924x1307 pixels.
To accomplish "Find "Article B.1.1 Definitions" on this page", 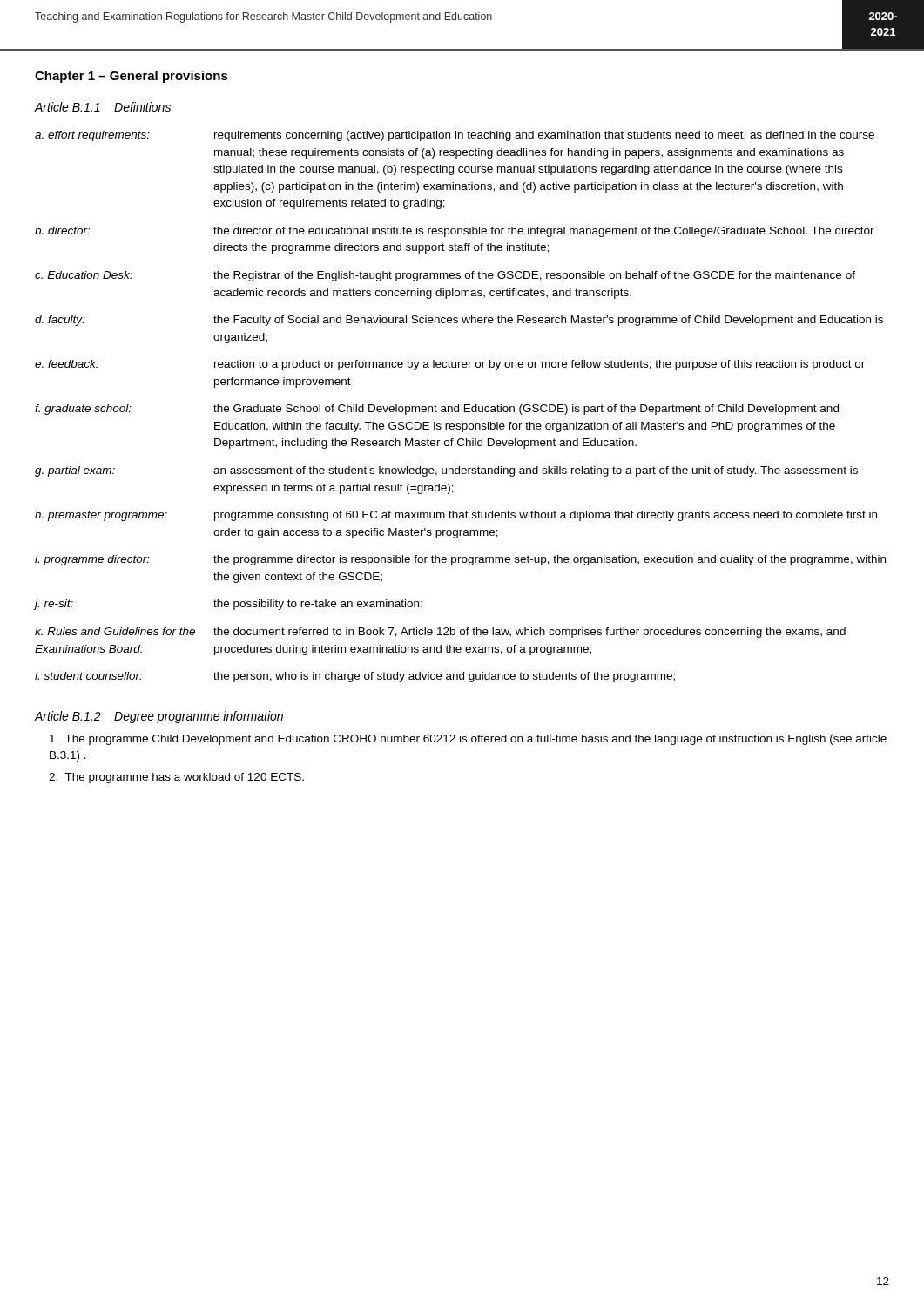I will pyautogui.click(x=103, y=107).
